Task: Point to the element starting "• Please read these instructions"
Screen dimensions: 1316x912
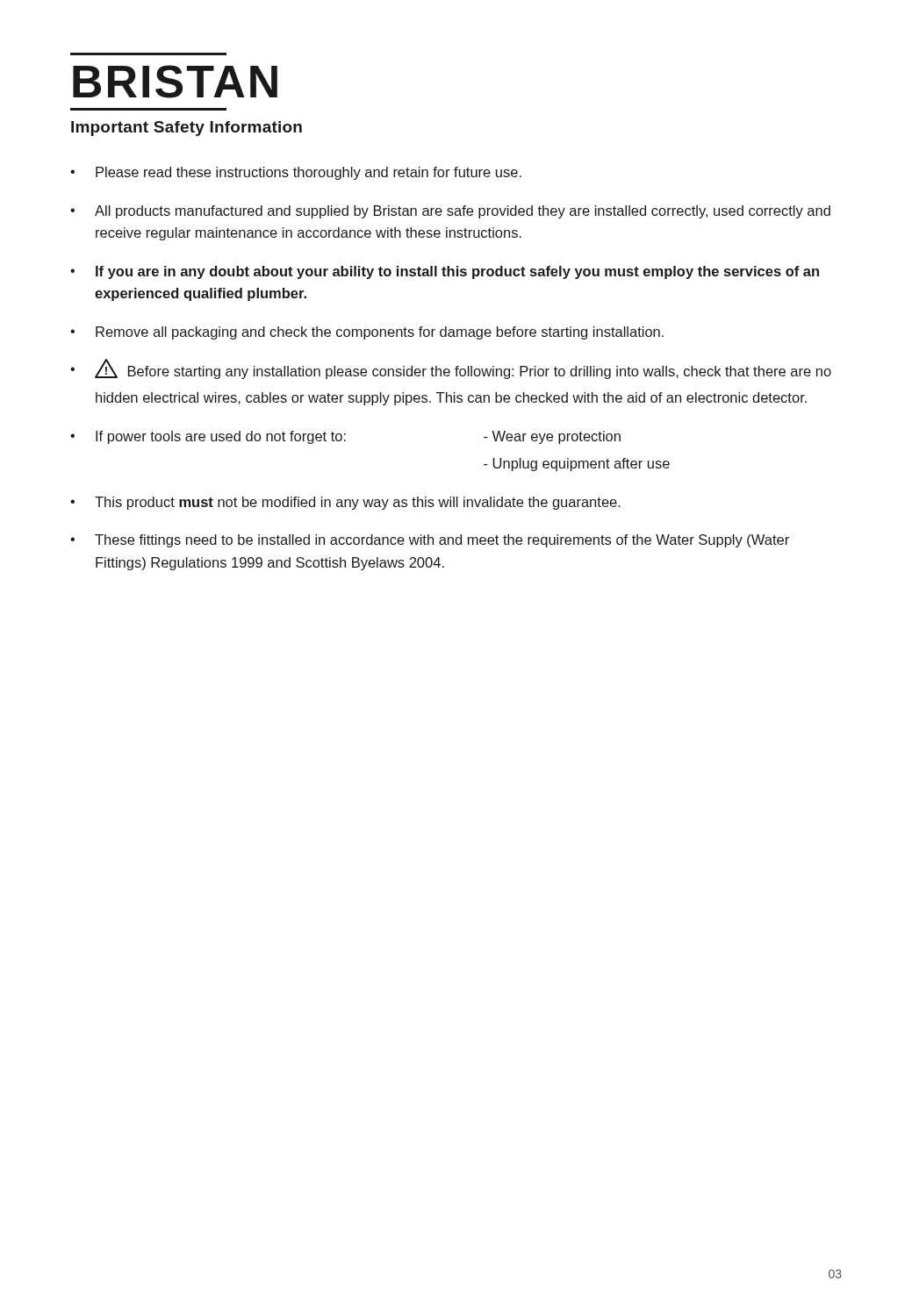Action: pos(456,173)
